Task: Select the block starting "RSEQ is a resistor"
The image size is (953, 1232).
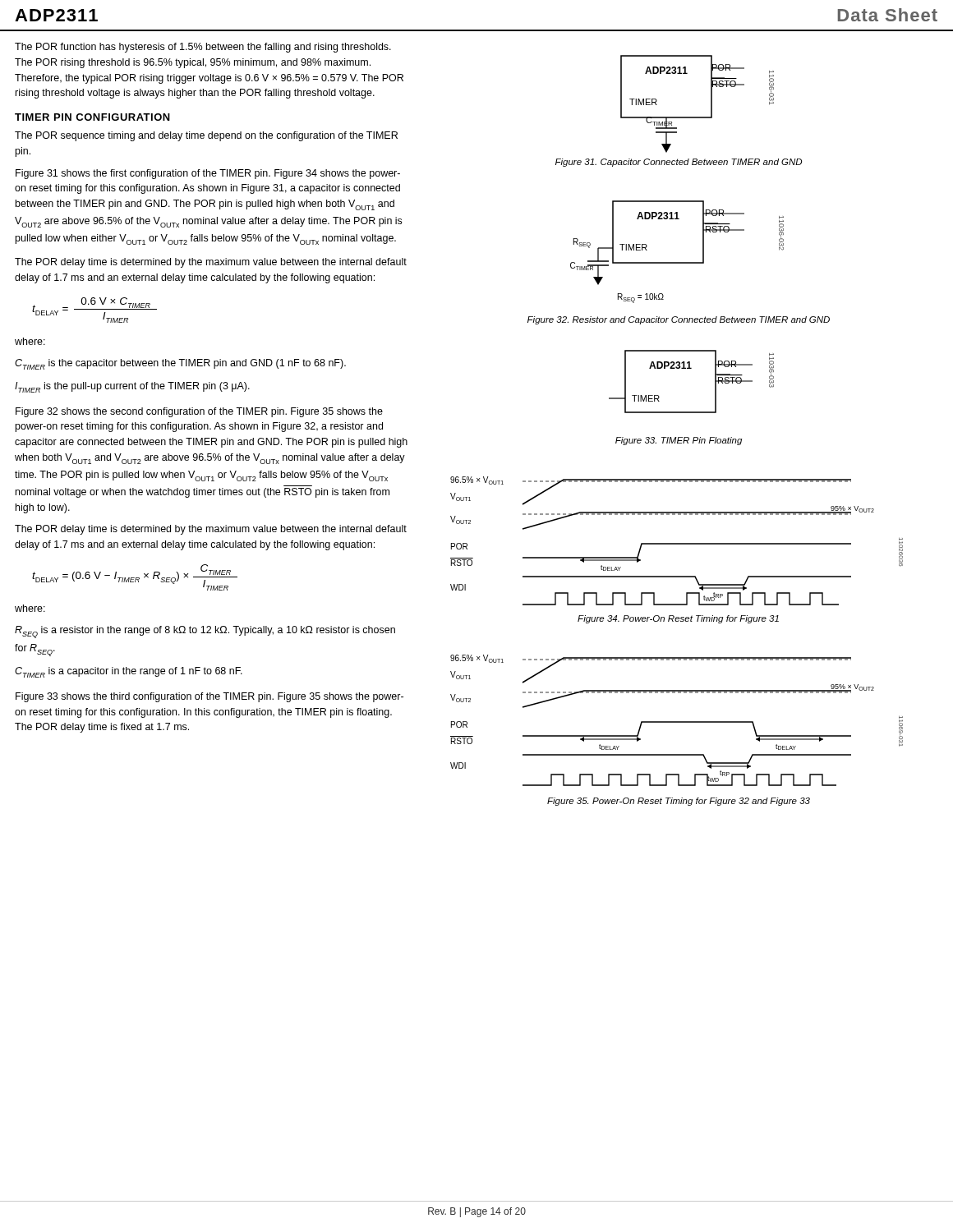Action: click(205, 640)
